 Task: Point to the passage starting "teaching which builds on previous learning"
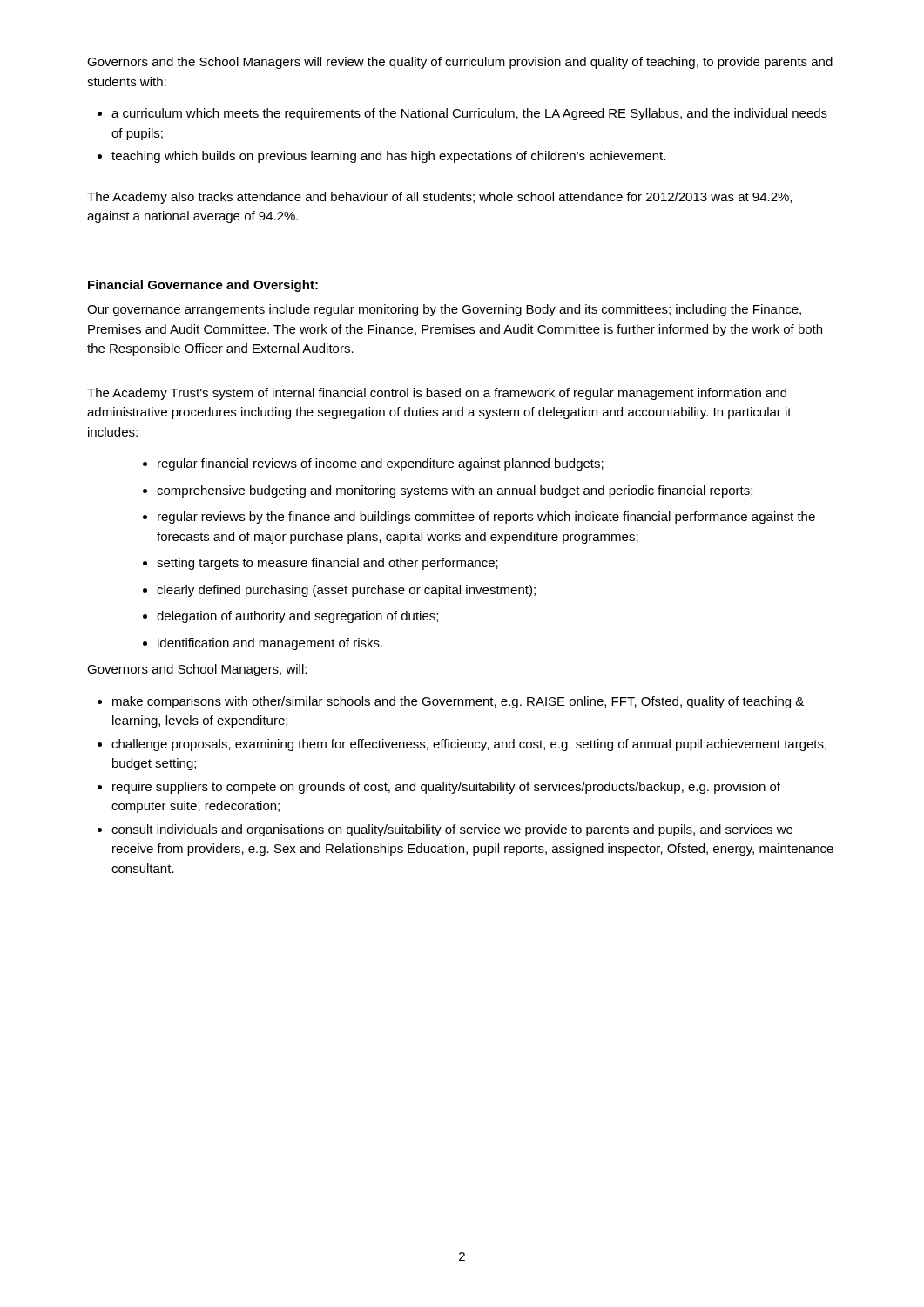(x=389, y=156)
